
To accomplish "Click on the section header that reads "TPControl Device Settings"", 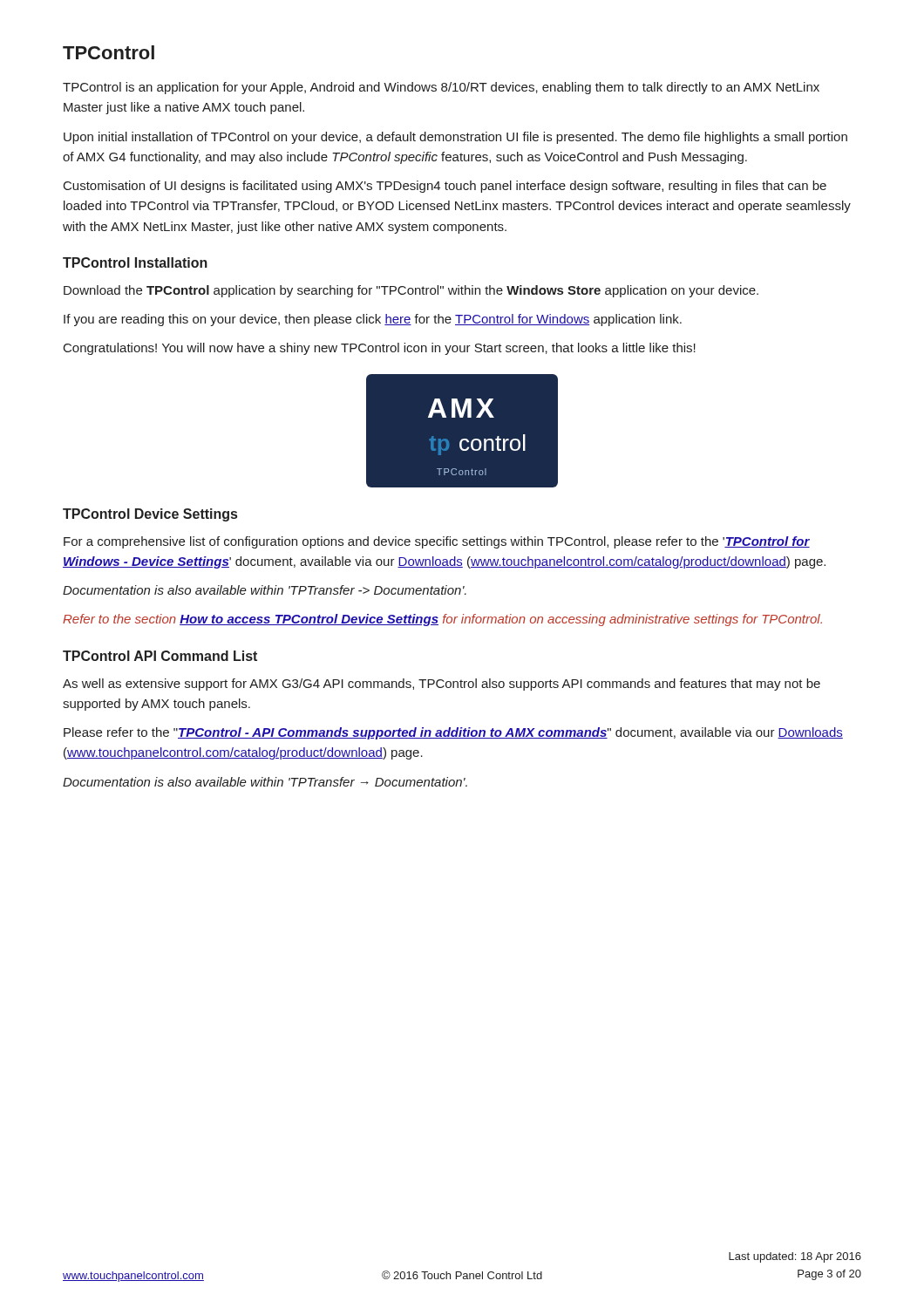I will point(150,514).
